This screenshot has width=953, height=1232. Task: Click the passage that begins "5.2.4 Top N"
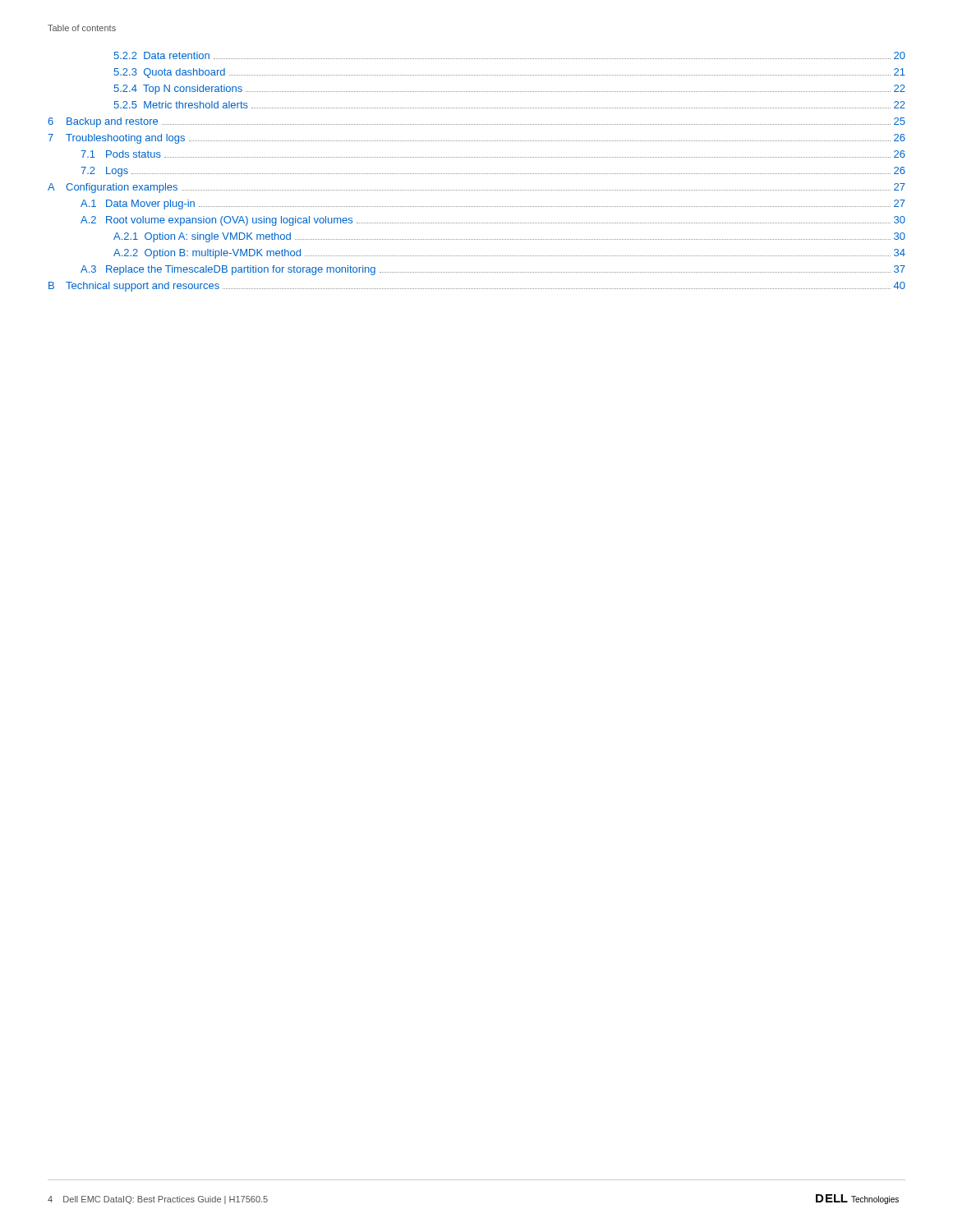pyautogui.click(x=509, y=88)
